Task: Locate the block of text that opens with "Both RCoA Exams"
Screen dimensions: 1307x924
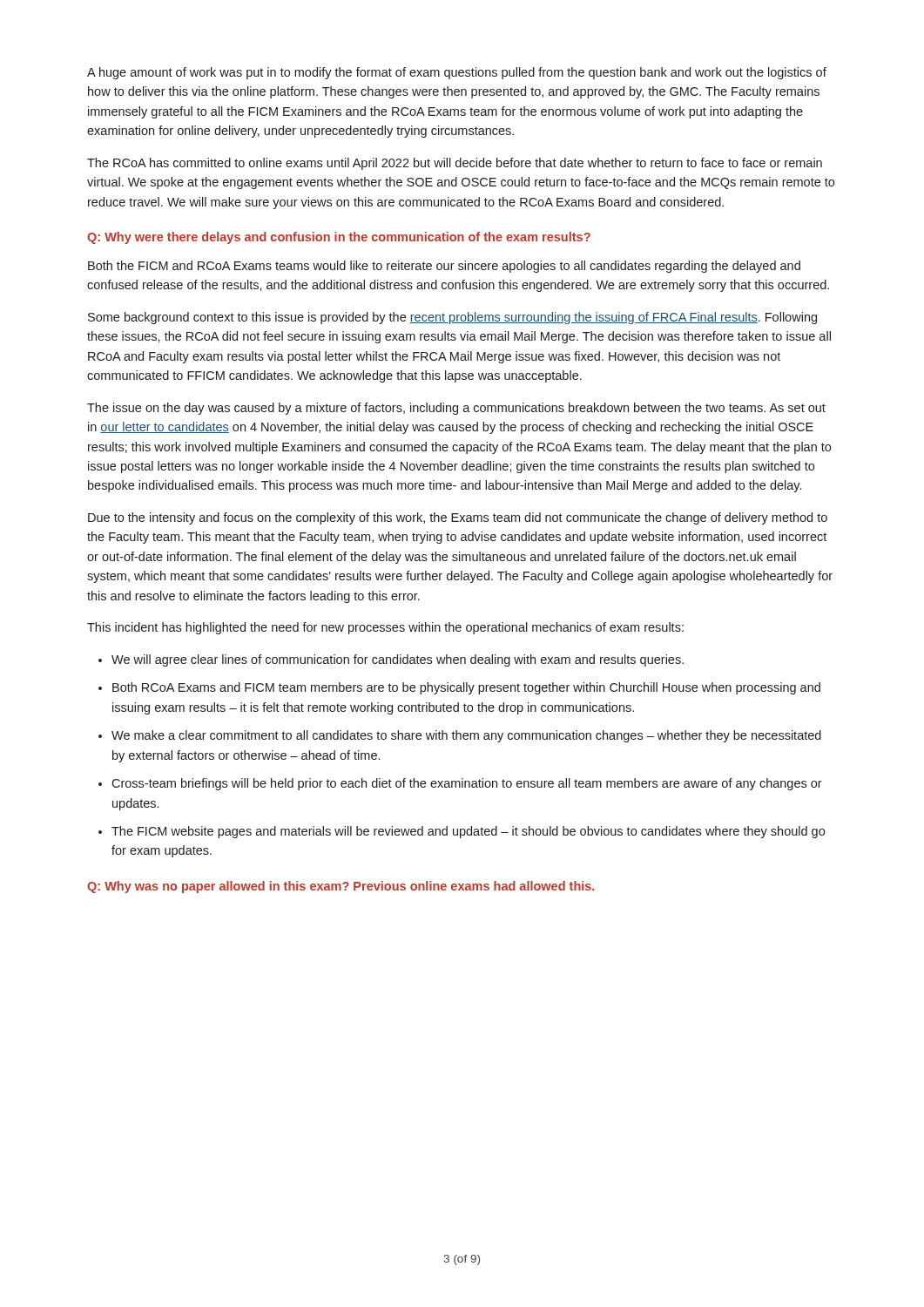Action: 474,698
